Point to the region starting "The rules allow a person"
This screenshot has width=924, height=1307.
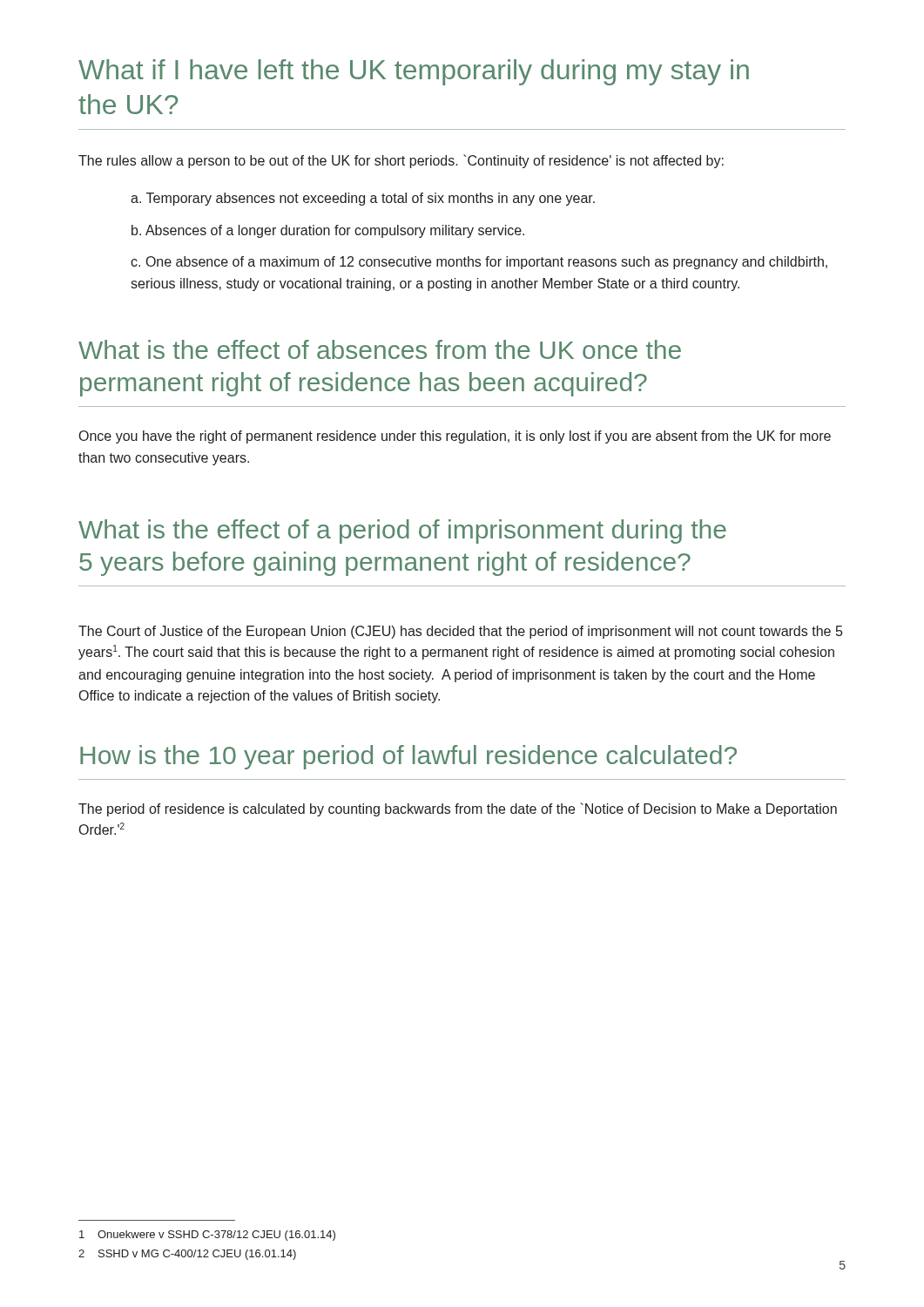pos(401,161)
